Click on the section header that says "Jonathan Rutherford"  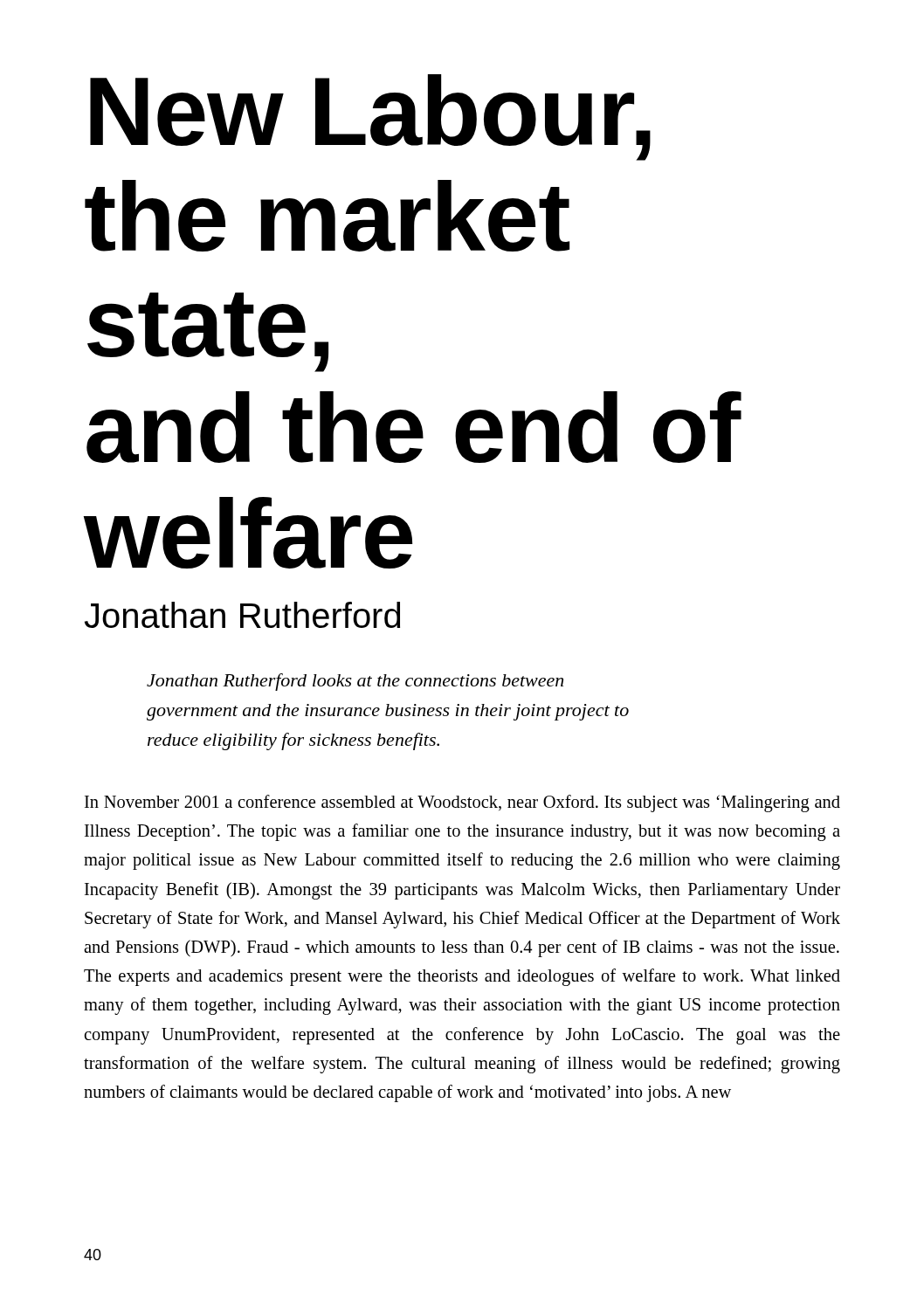click(243, 616)
